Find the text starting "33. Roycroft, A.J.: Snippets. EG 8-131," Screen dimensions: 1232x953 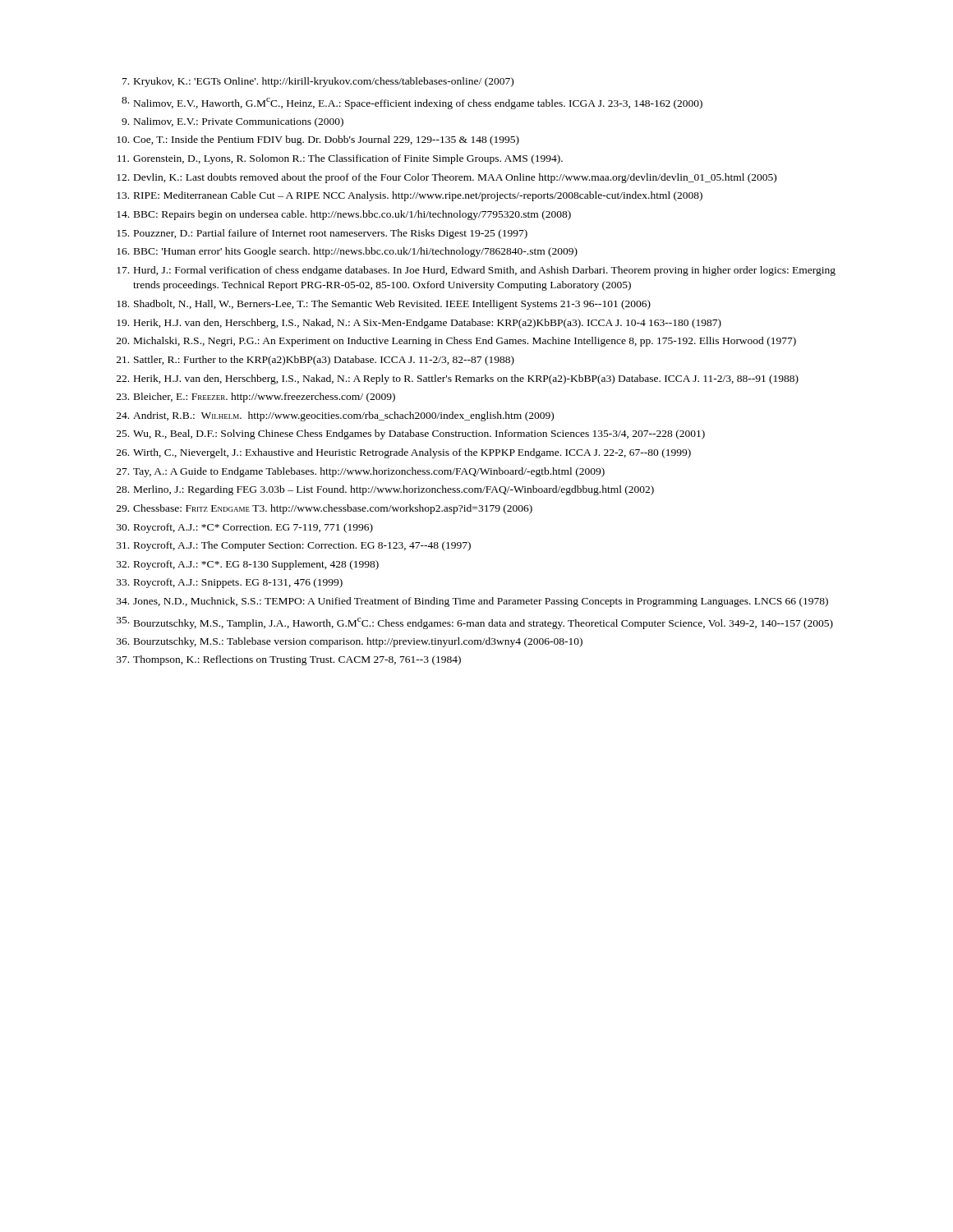230,583
